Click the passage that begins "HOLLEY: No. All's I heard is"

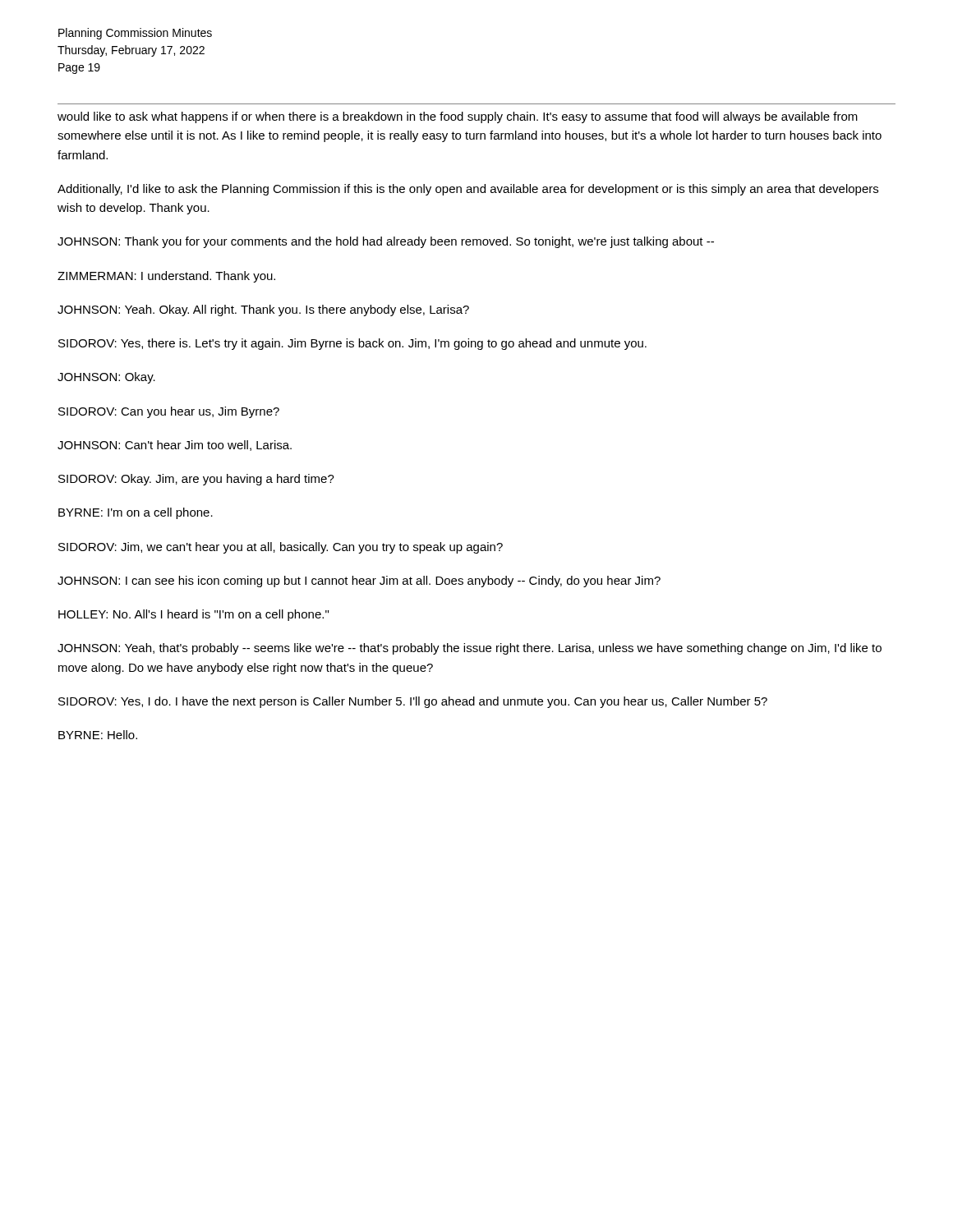[193, 614]
